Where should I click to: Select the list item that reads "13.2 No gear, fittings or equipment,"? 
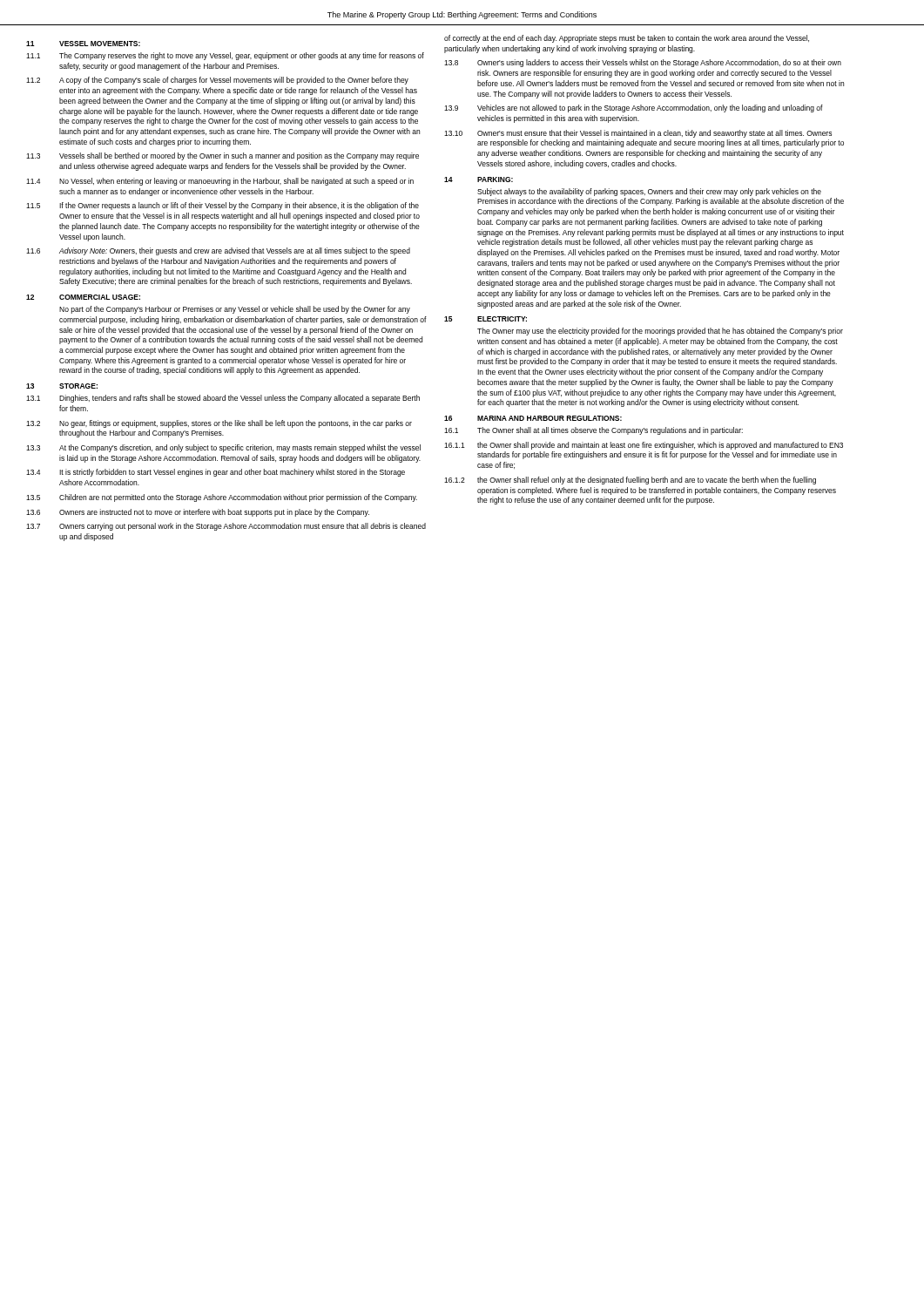226,429
